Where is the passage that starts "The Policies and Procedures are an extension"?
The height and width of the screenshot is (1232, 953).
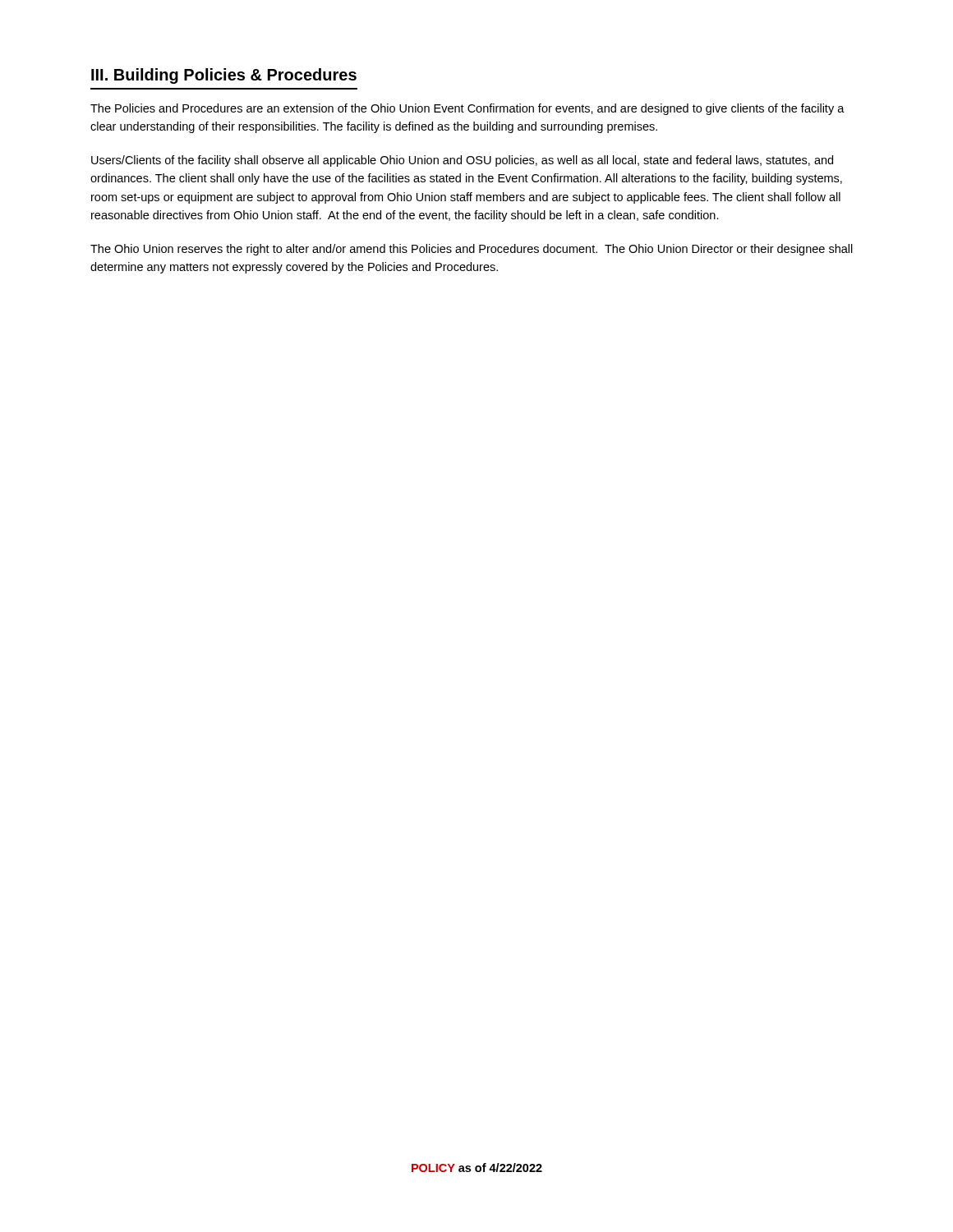(467, 118)
